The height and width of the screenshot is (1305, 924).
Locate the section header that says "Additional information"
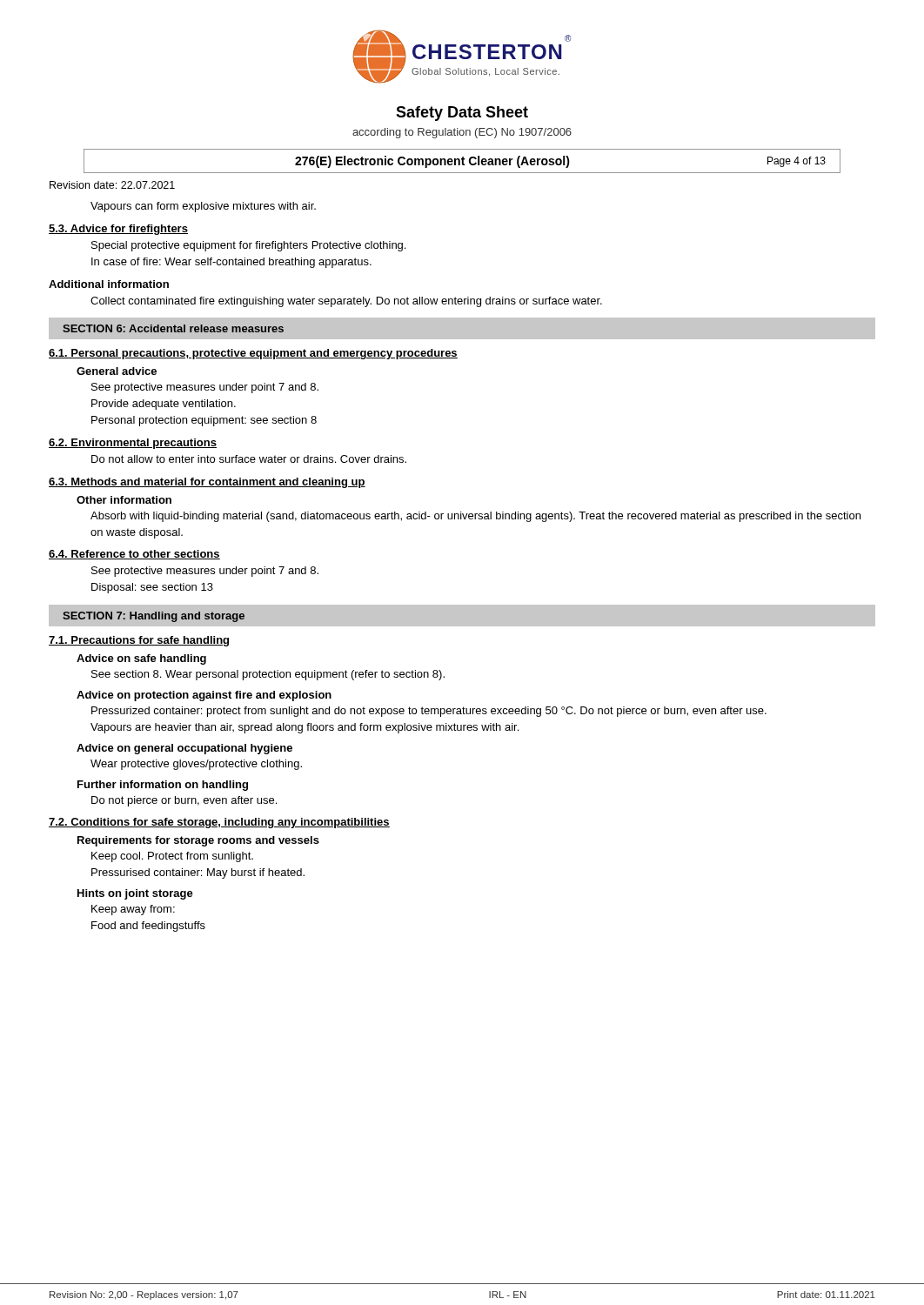coord(109,284)
